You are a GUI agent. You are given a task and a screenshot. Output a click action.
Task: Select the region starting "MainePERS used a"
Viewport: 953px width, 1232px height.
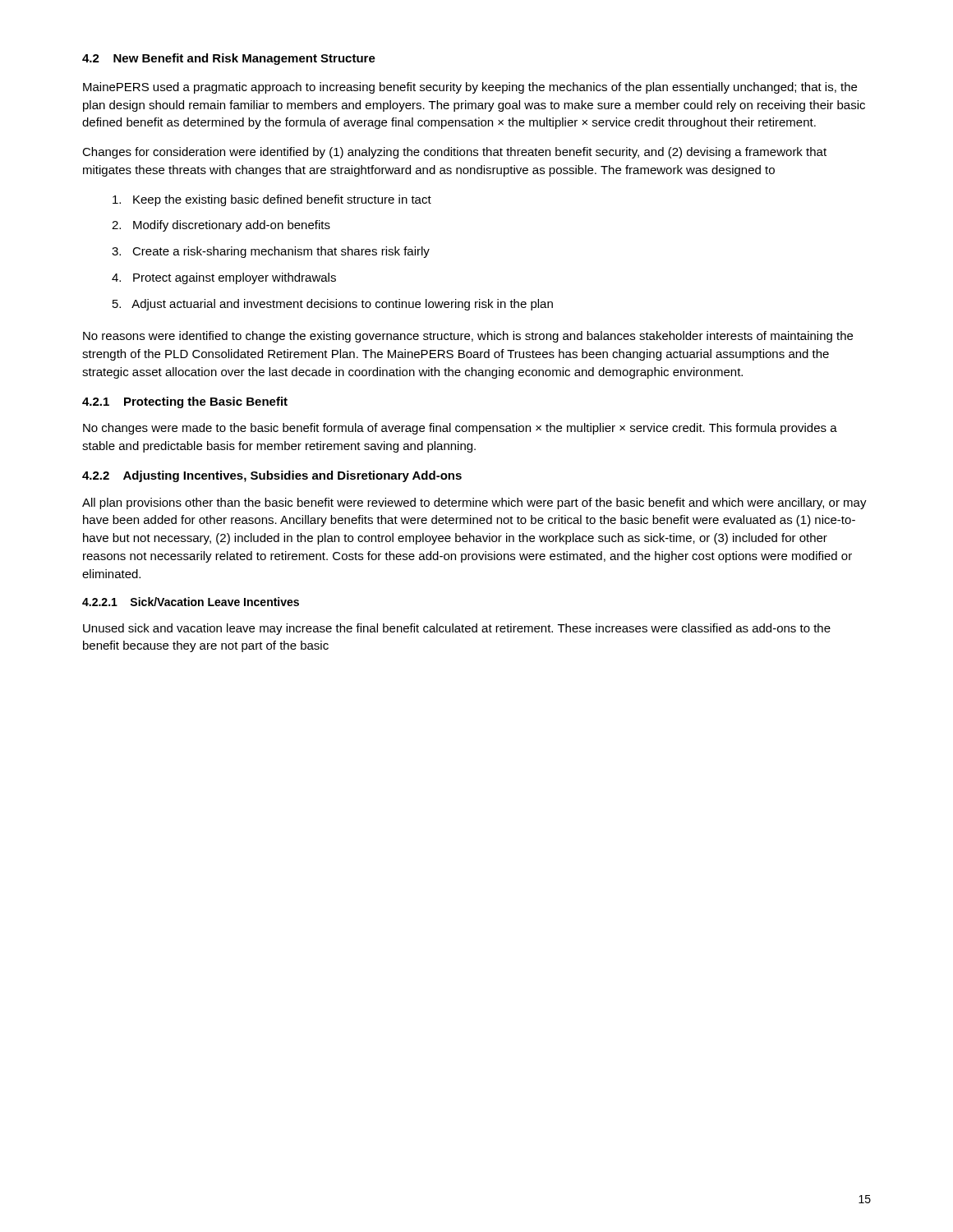476,105
